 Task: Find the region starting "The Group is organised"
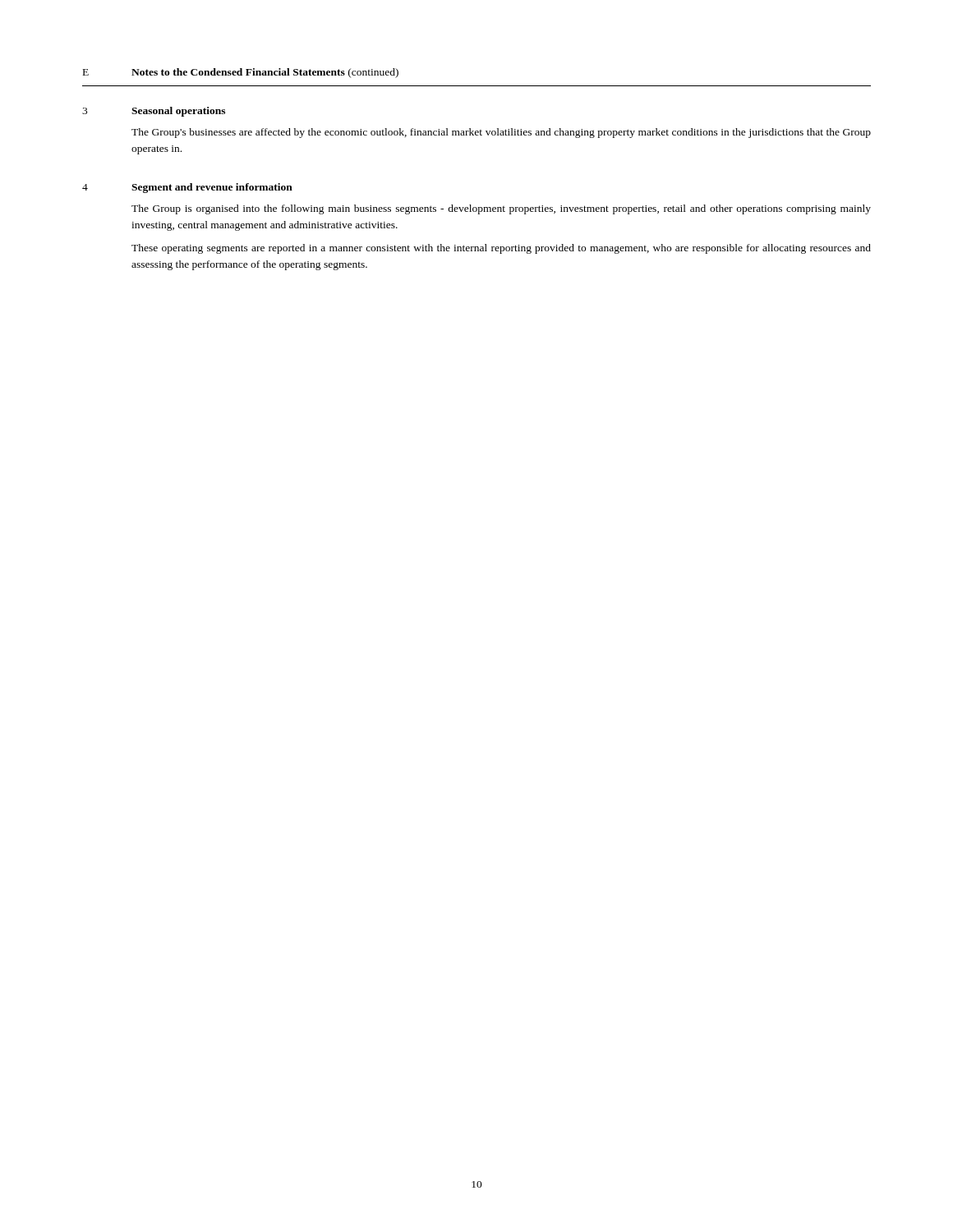pos(501,216)
